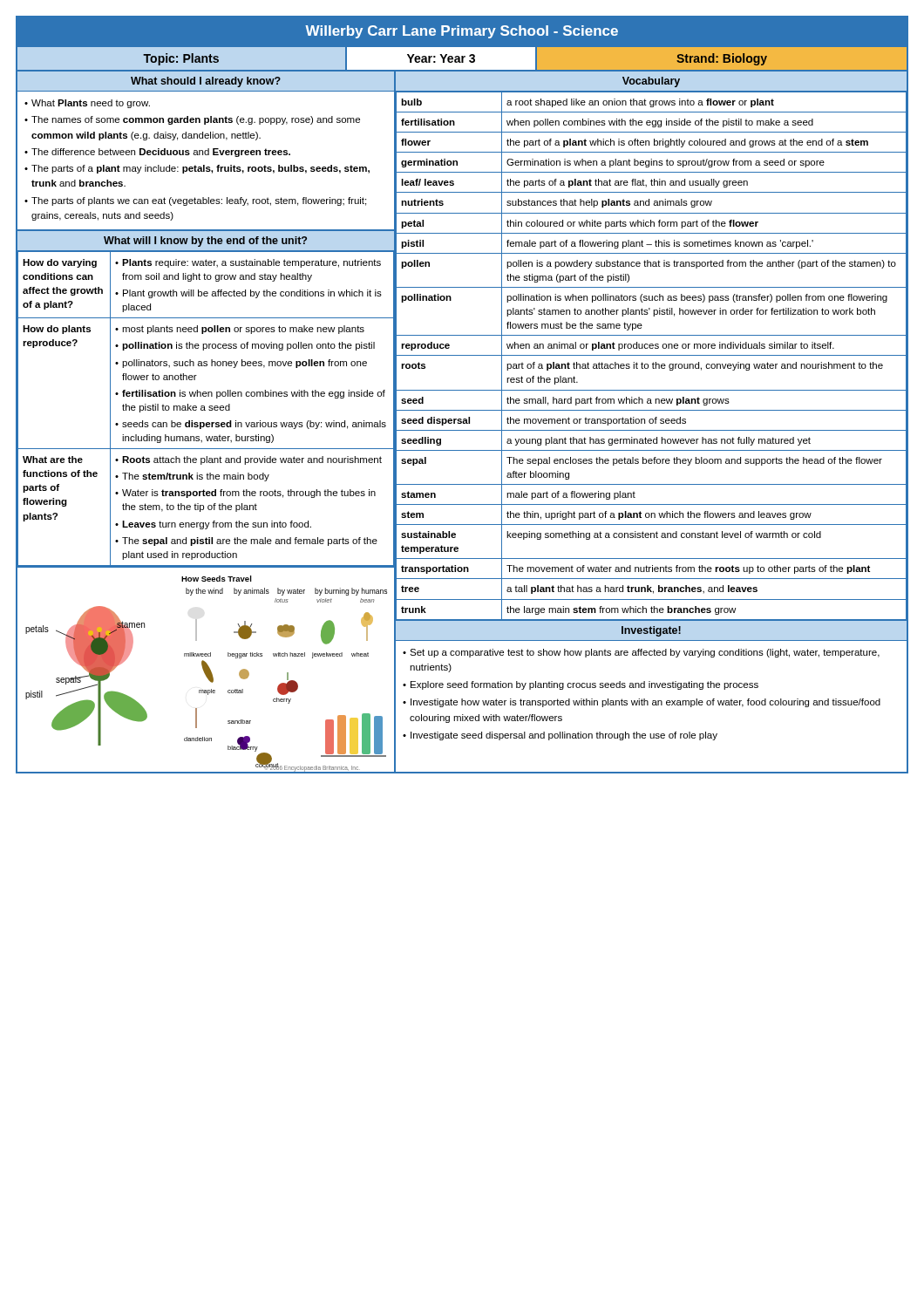Find the table that mentions "How do varying conditions can"

pyautogui.click(x=206, y=409)
